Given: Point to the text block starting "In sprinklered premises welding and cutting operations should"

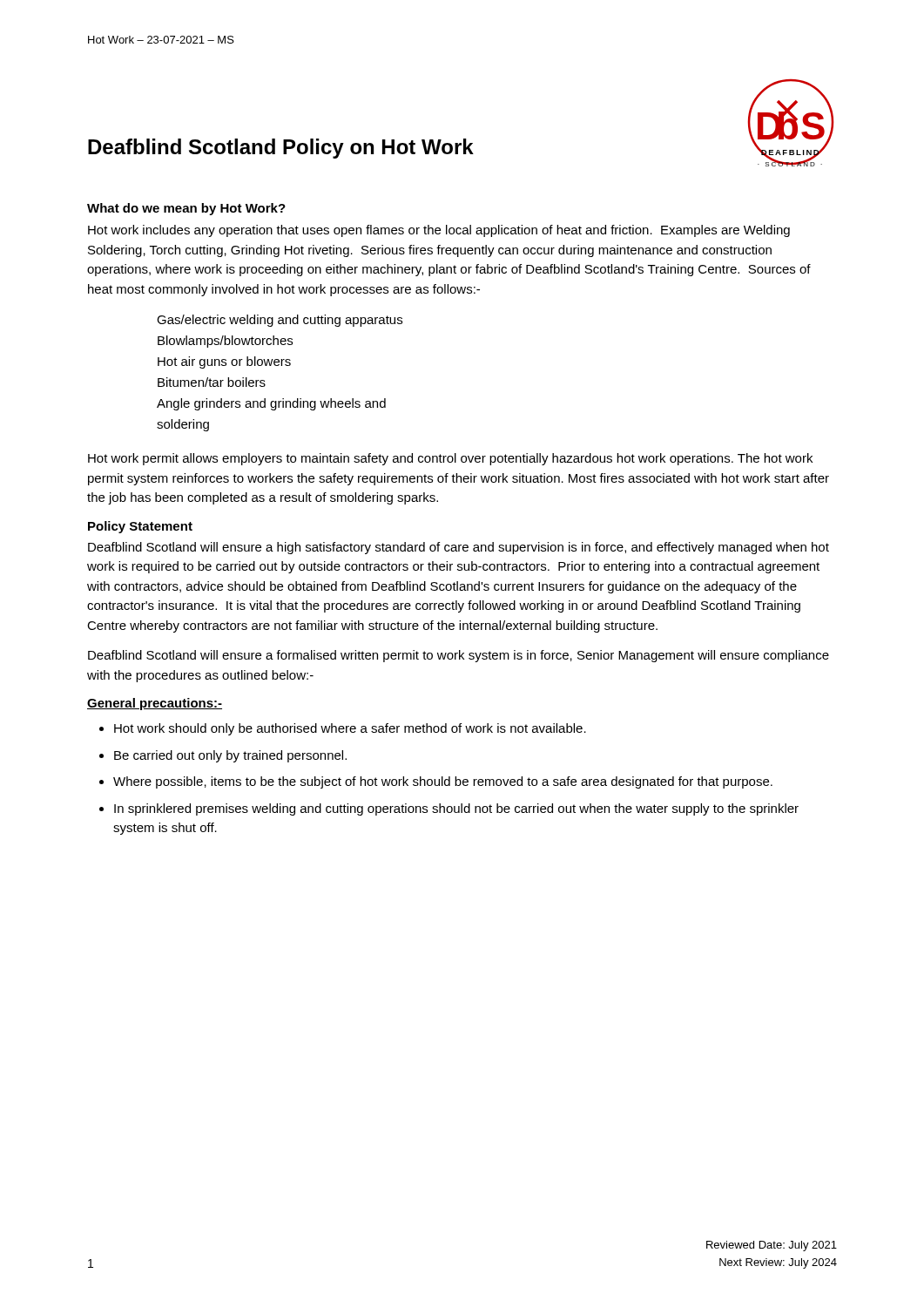Looking at the screenshot, I should [x=456, y=818].
